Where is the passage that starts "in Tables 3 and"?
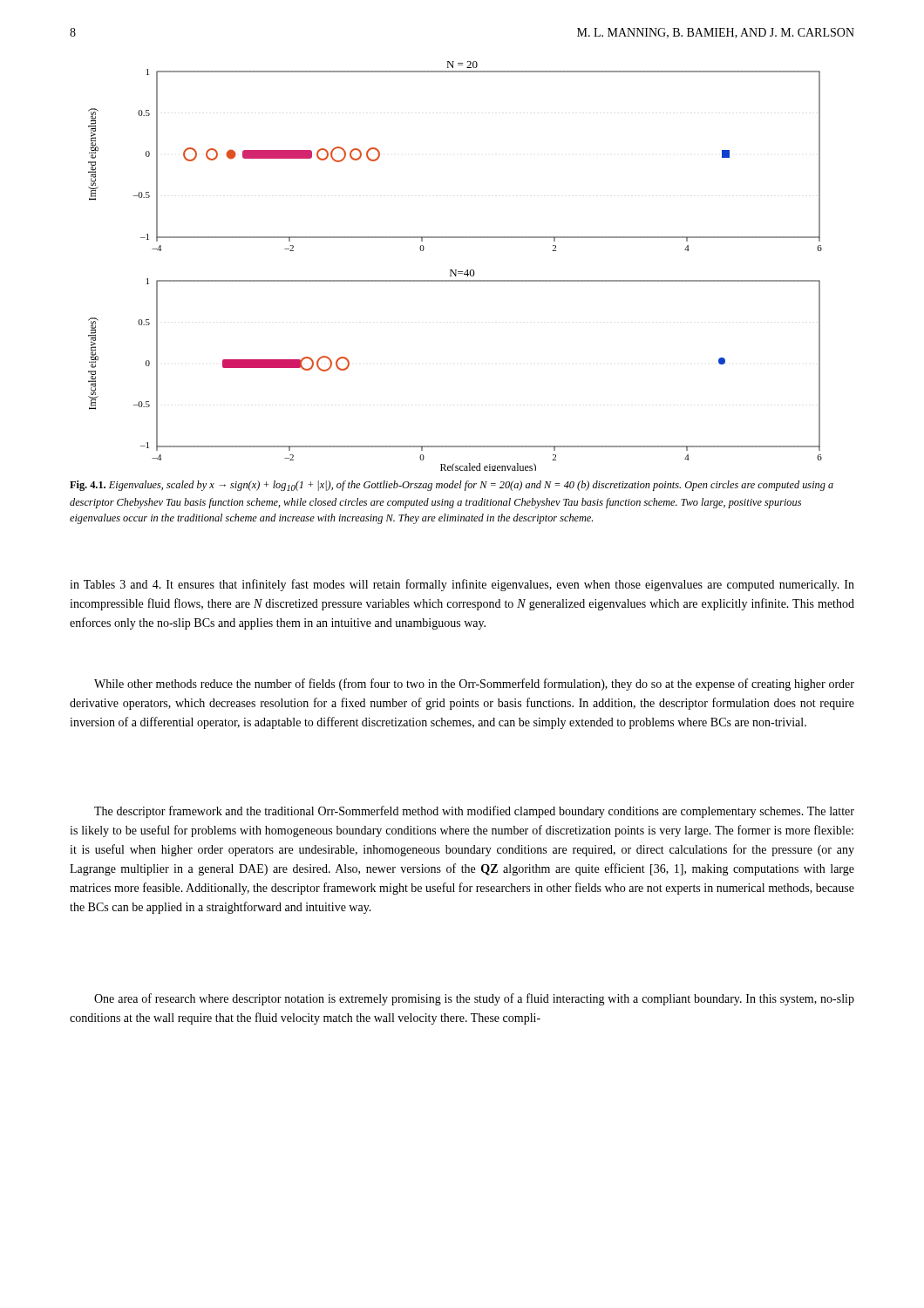924x1308 pixels. [x=462, y=604]
